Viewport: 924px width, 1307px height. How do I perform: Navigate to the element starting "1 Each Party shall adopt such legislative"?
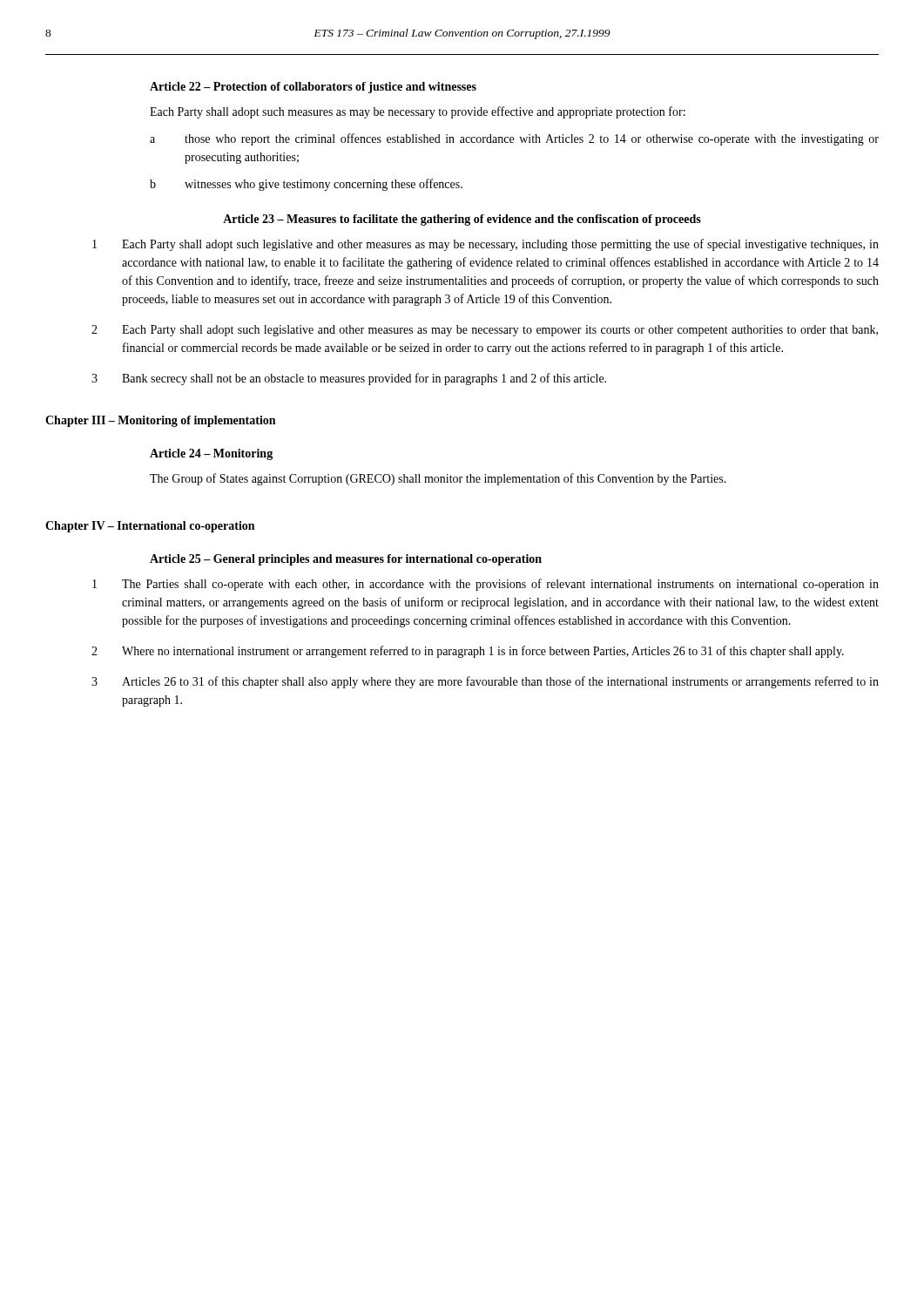click(x=462, y=272)
